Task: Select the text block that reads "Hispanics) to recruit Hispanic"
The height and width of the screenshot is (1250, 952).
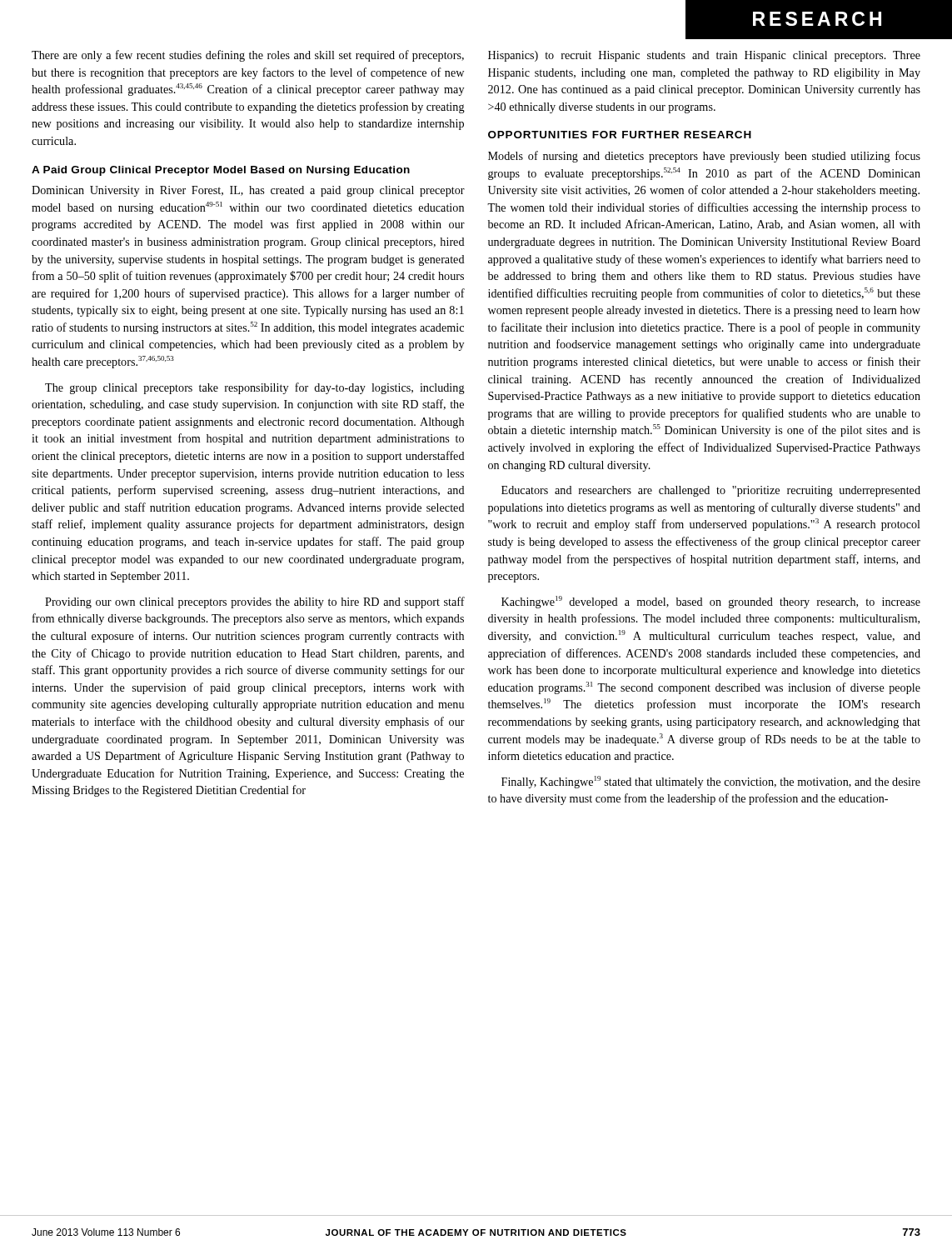Action: pyautogui.click(x=704, y=81)
